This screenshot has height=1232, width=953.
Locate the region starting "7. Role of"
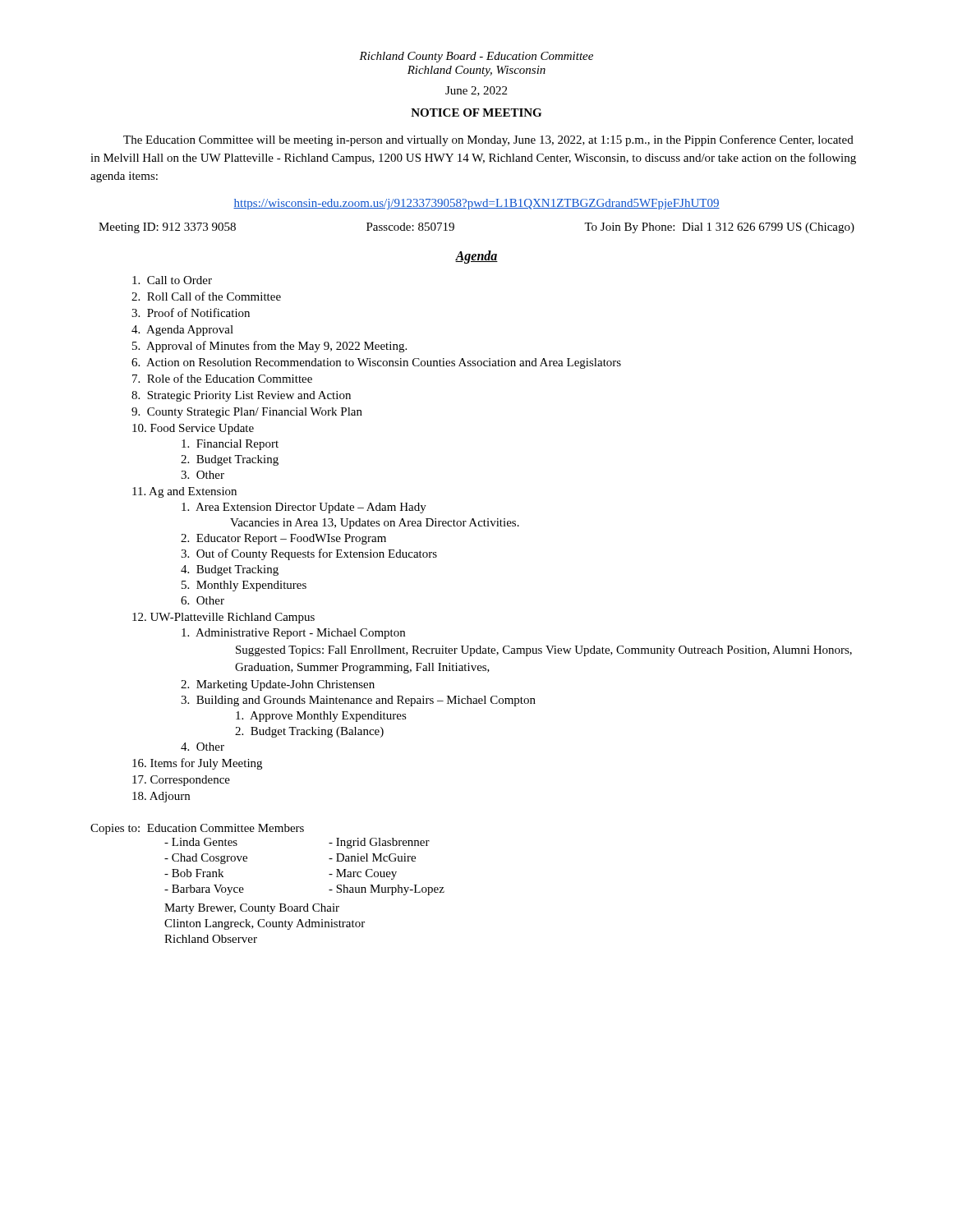[222, 379]
